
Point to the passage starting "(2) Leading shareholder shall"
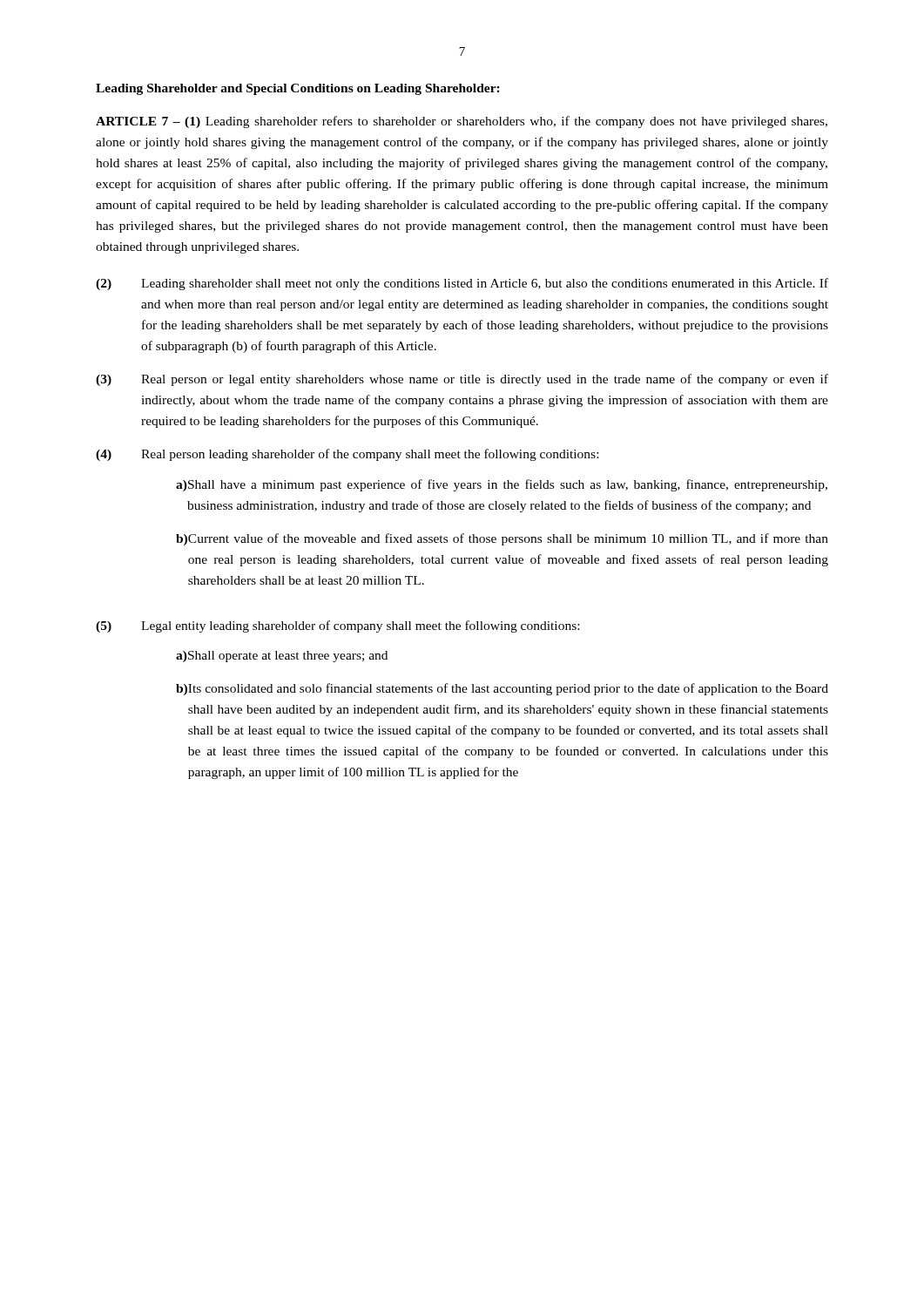pos(462,315)
